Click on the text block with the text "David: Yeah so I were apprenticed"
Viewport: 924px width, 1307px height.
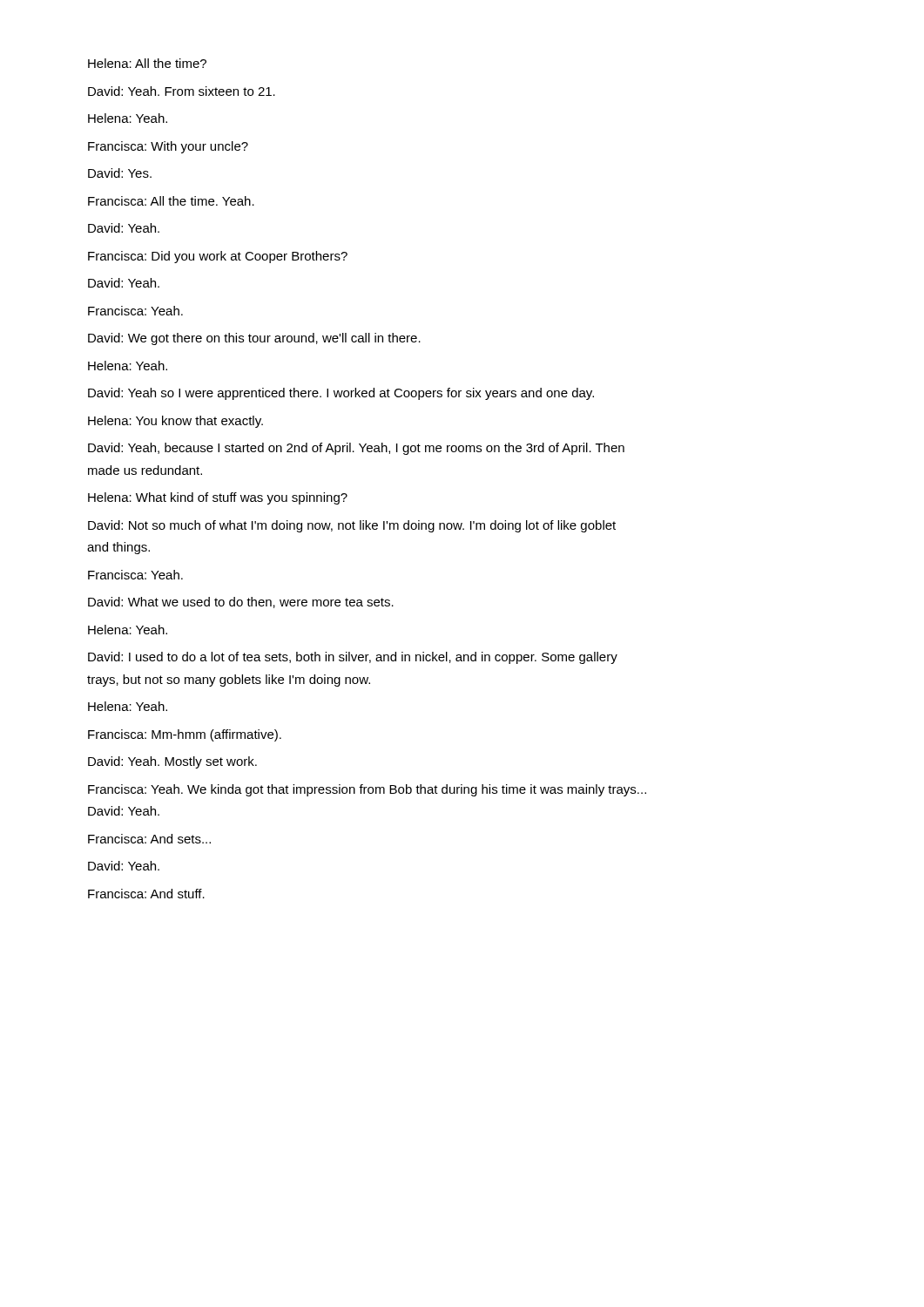(341, 393)
